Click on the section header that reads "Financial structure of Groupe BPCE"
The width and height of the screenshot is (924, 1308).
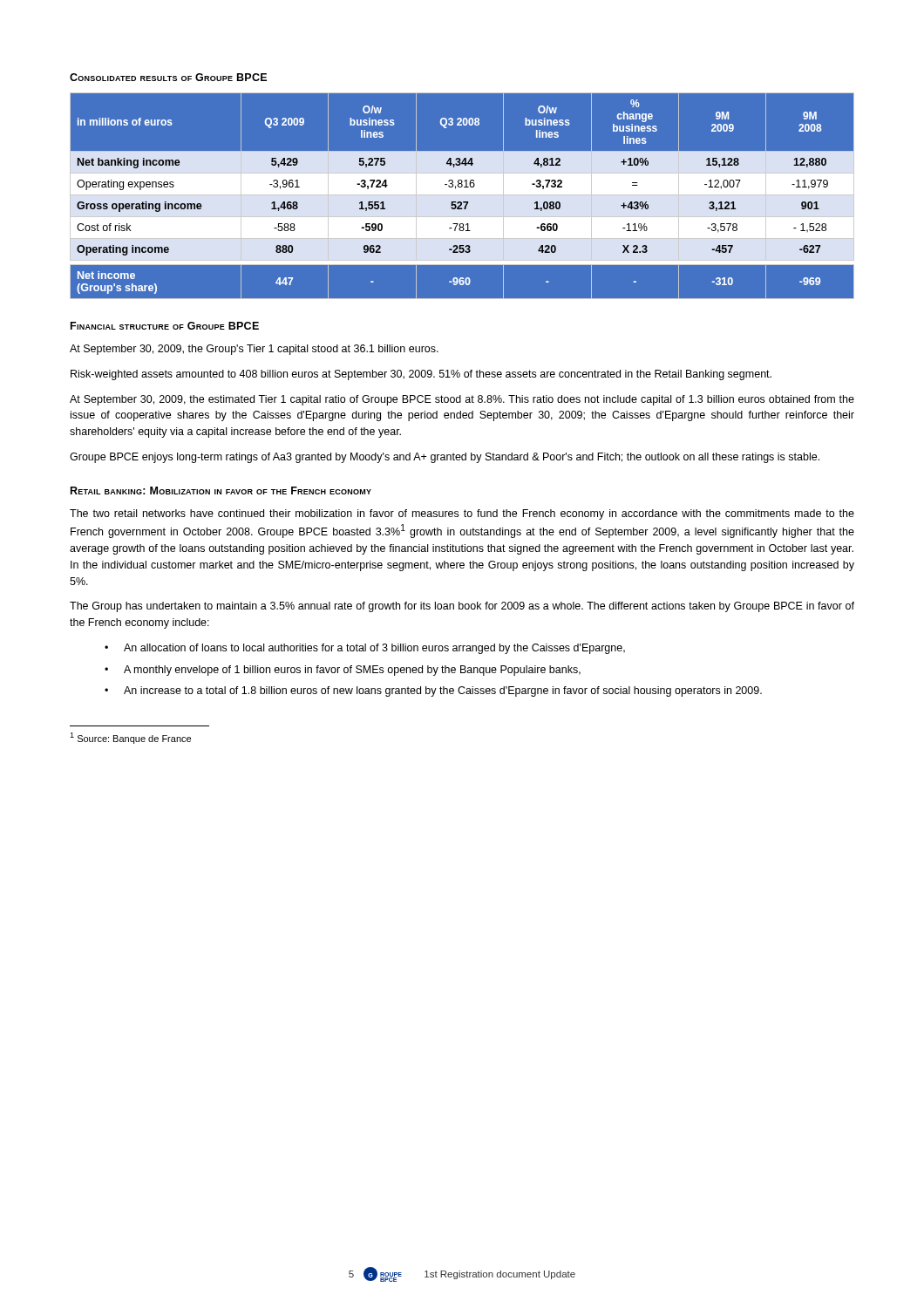click(165, 326)
